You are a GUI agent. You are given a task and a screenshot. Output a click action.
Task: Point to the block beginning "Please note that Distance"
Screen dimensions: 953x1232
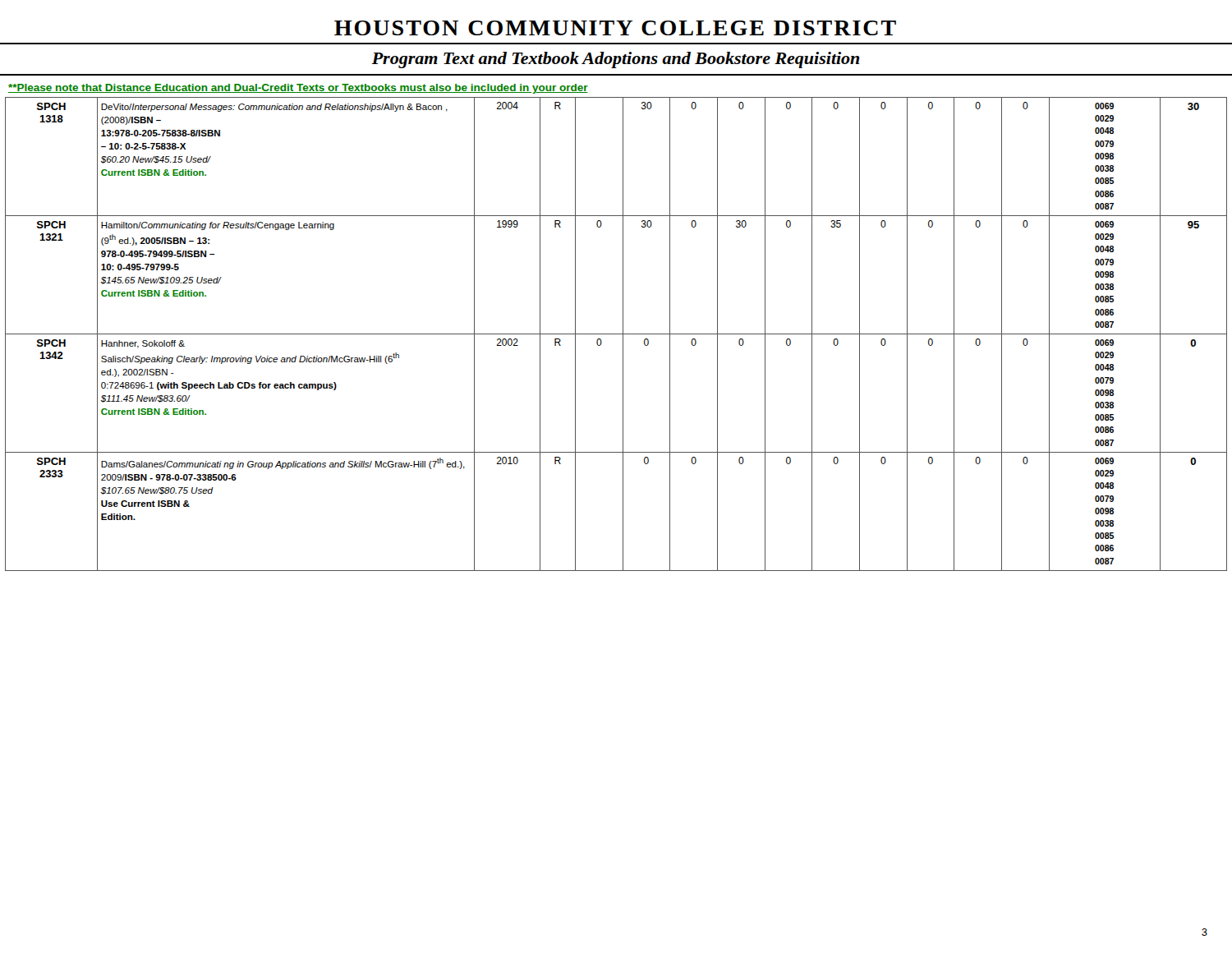(298, 87)
